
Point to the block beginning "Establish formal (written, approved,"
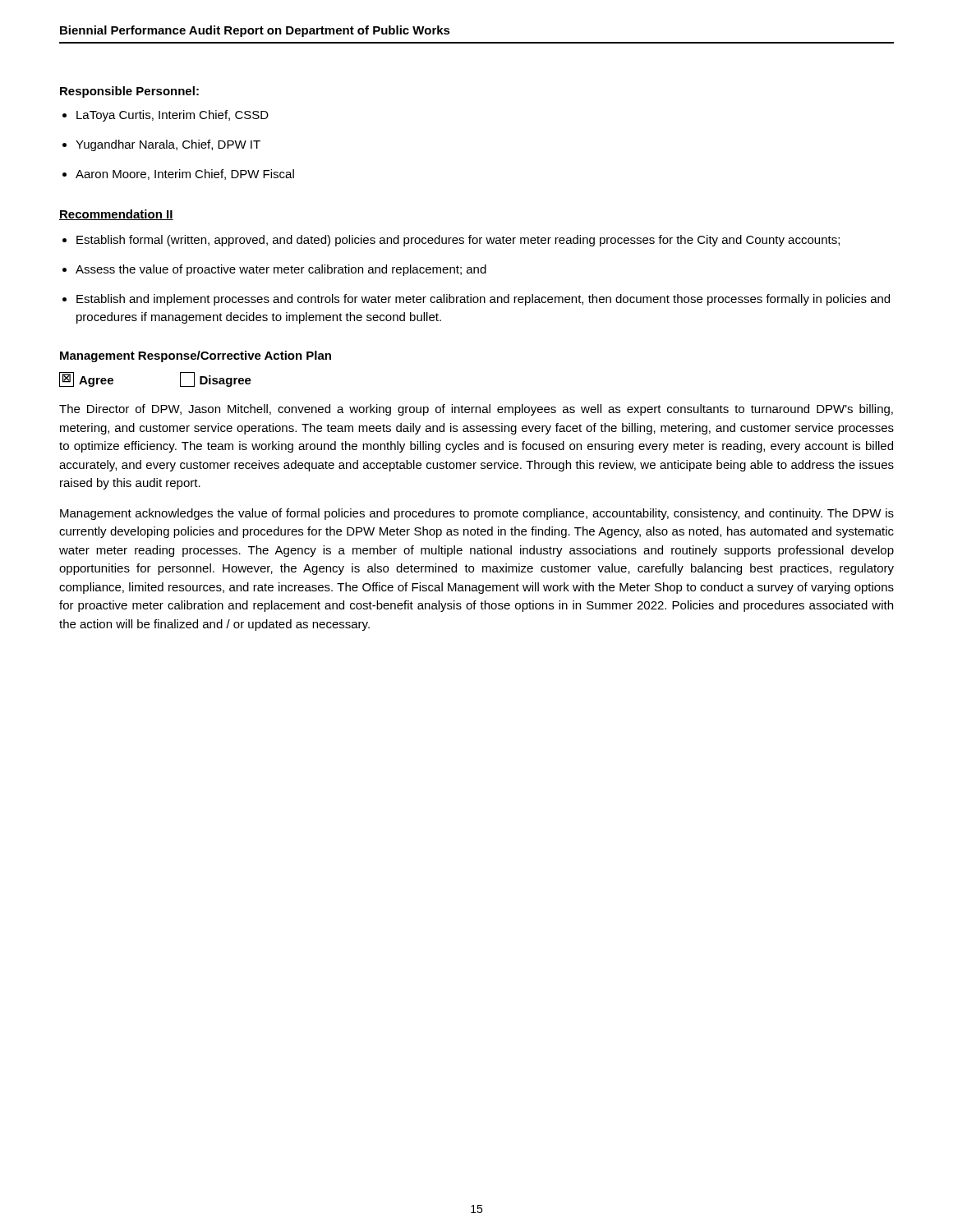485,240
